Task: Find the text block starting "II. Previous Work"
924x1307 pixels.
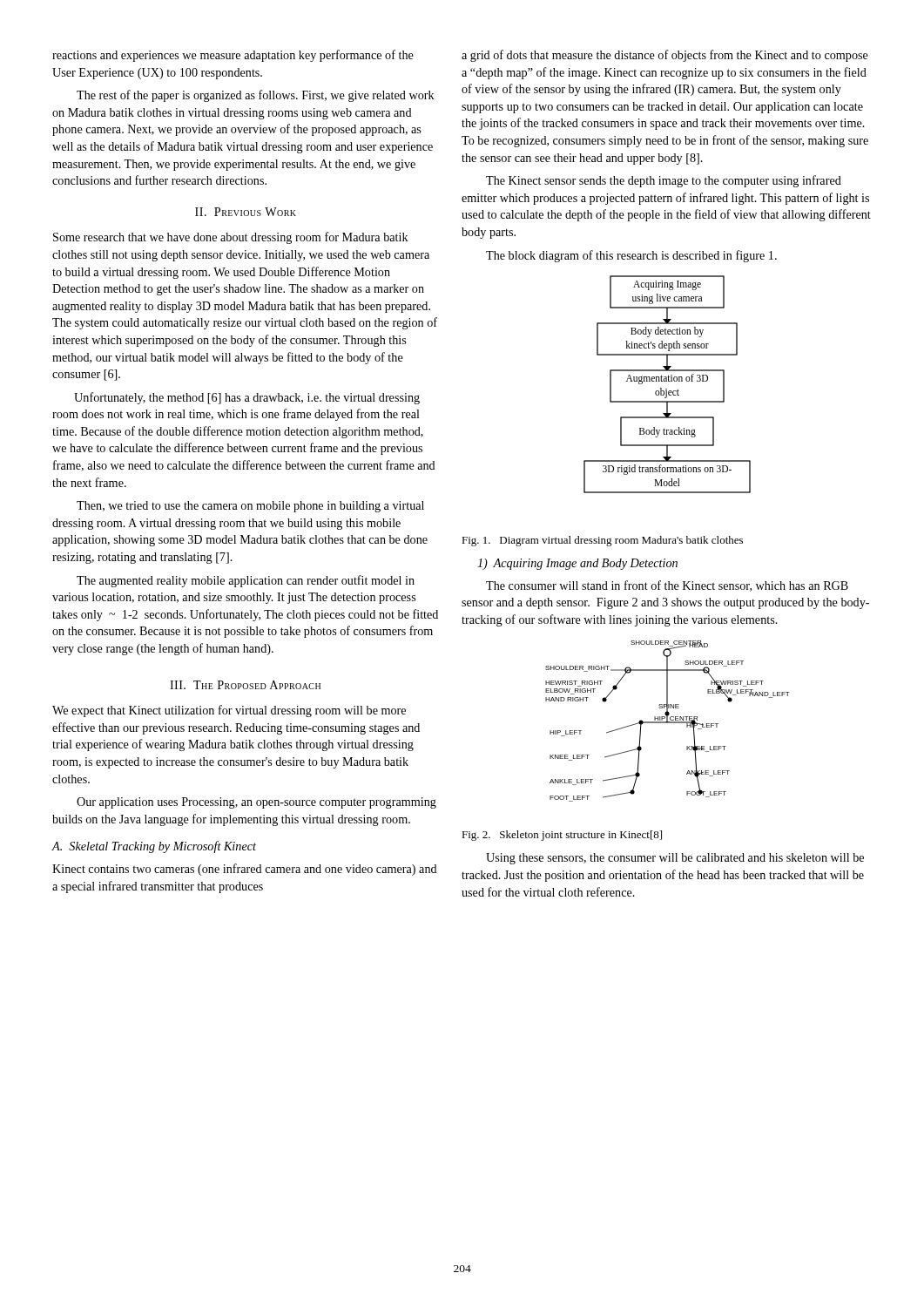Action: pyautogui.click(x=246, y=212)
